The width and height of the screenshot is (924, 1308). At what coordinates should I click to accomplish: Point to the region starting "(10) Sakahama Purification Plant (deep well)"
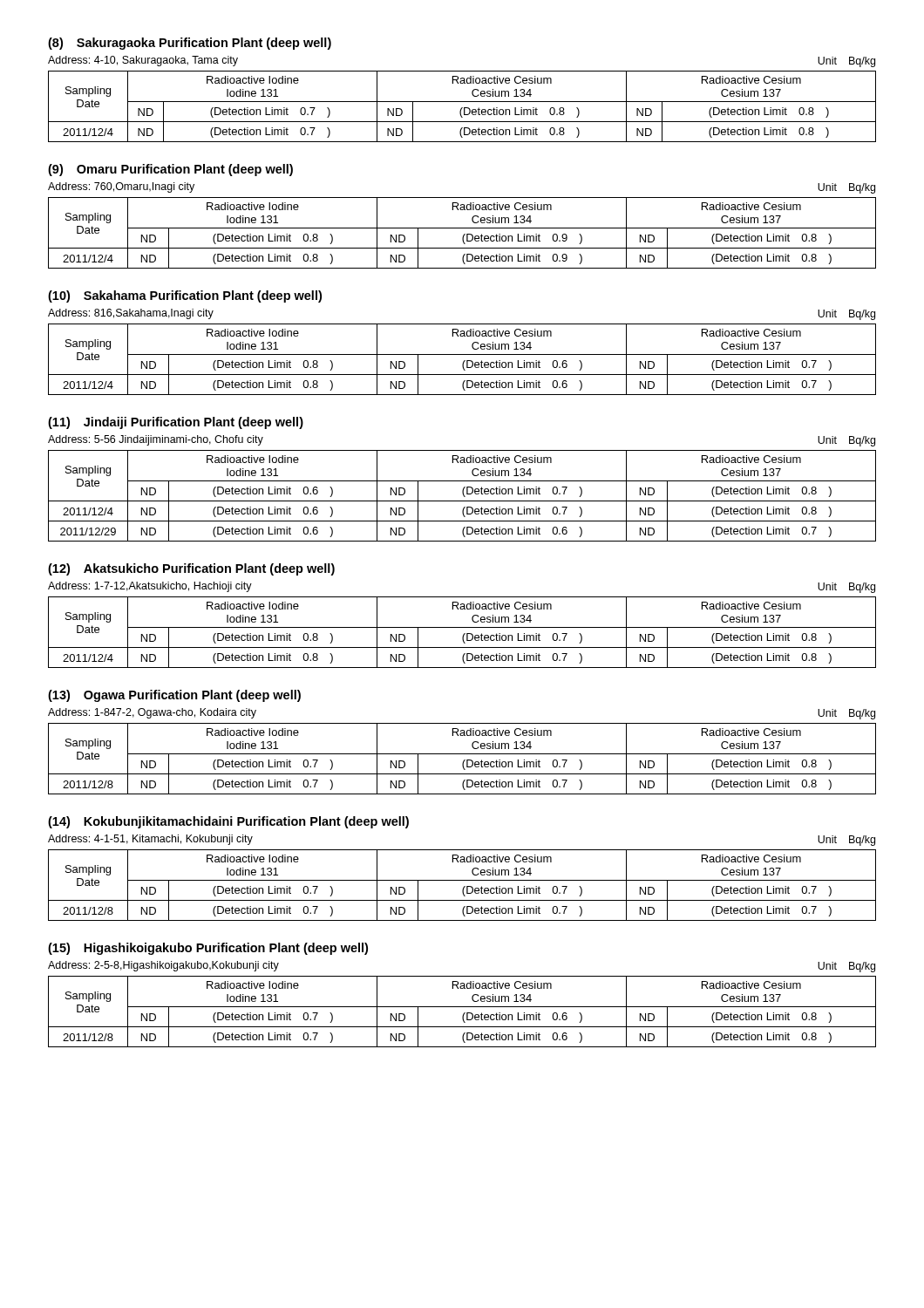click(185, 296)
